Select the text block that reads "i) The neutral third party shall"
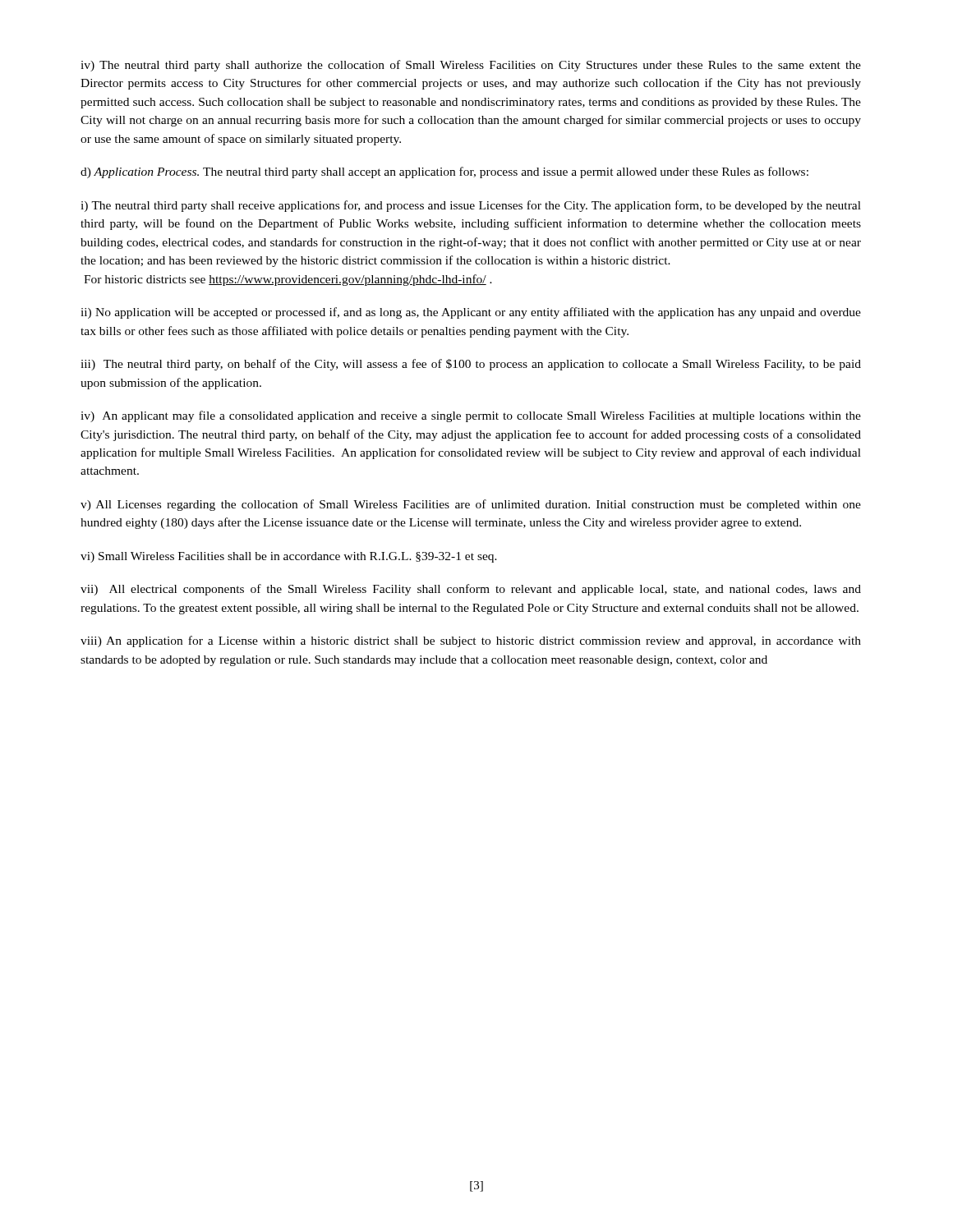The image size is (953, 1232). pos(471,242)
